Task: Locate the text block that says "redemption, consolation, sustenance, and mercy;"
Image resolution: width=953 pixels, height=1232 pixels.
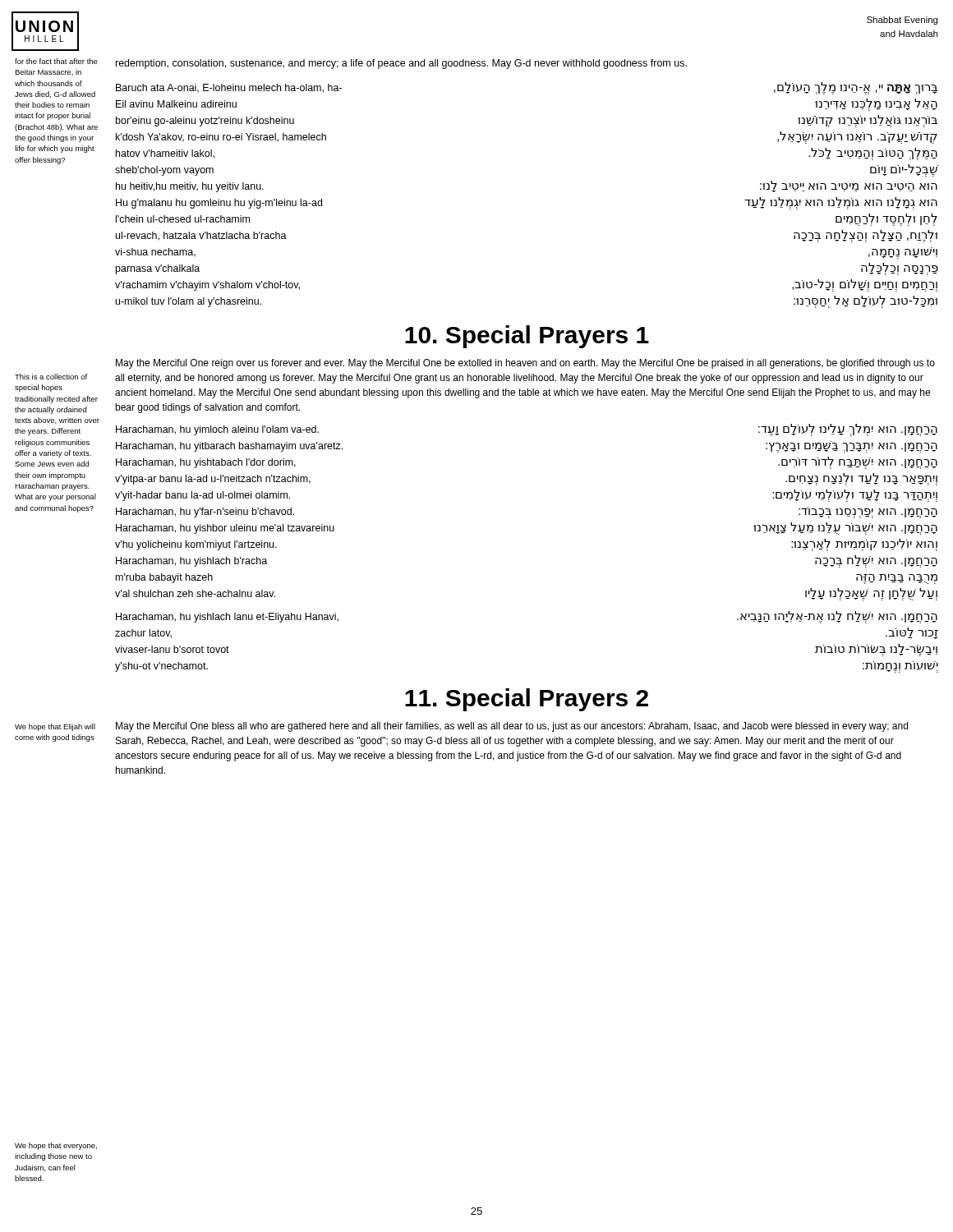Action: (401, 63)
